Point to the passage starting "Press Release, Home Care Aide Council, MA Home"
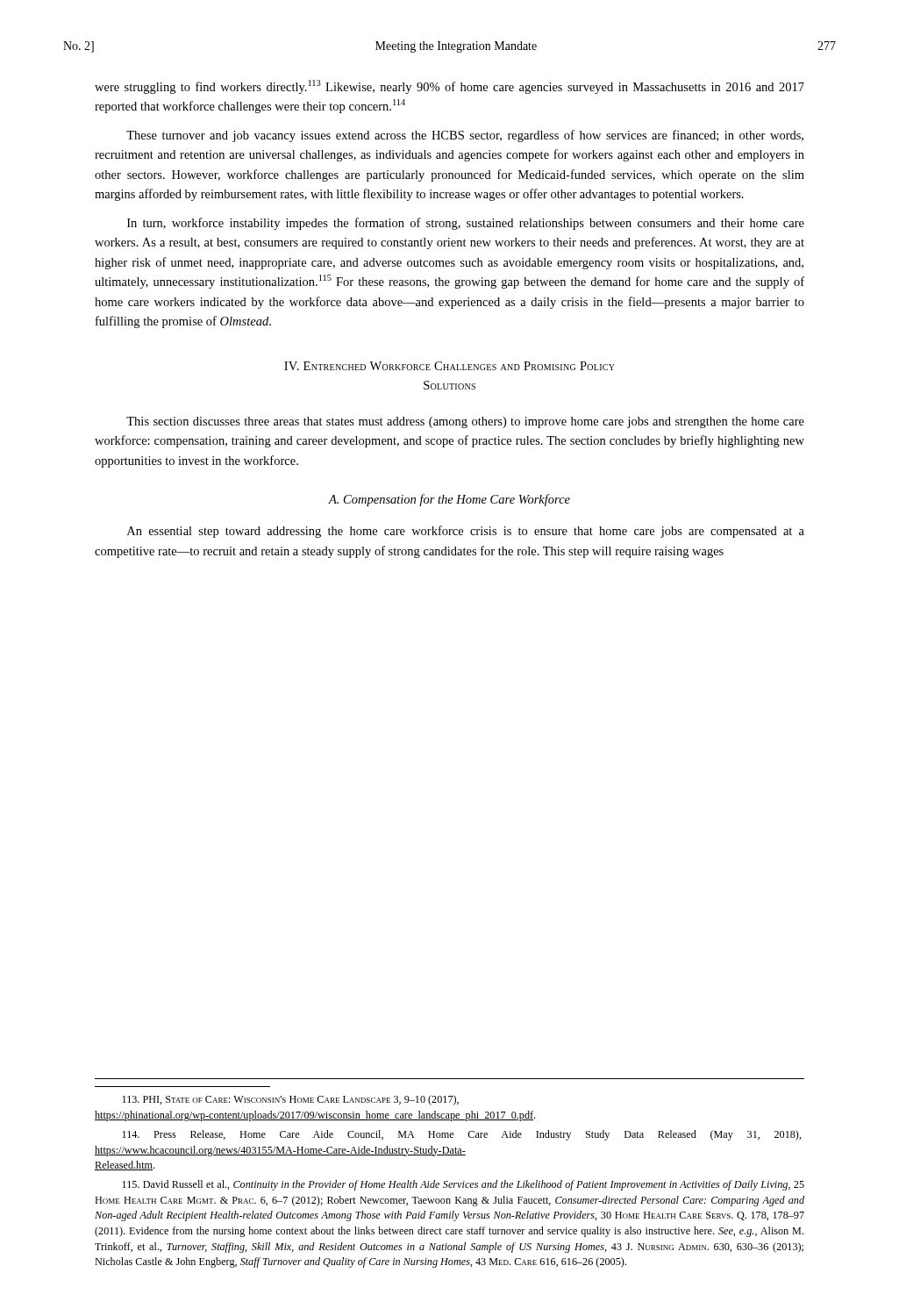Screen dimensions: 1316x899 450,1150
